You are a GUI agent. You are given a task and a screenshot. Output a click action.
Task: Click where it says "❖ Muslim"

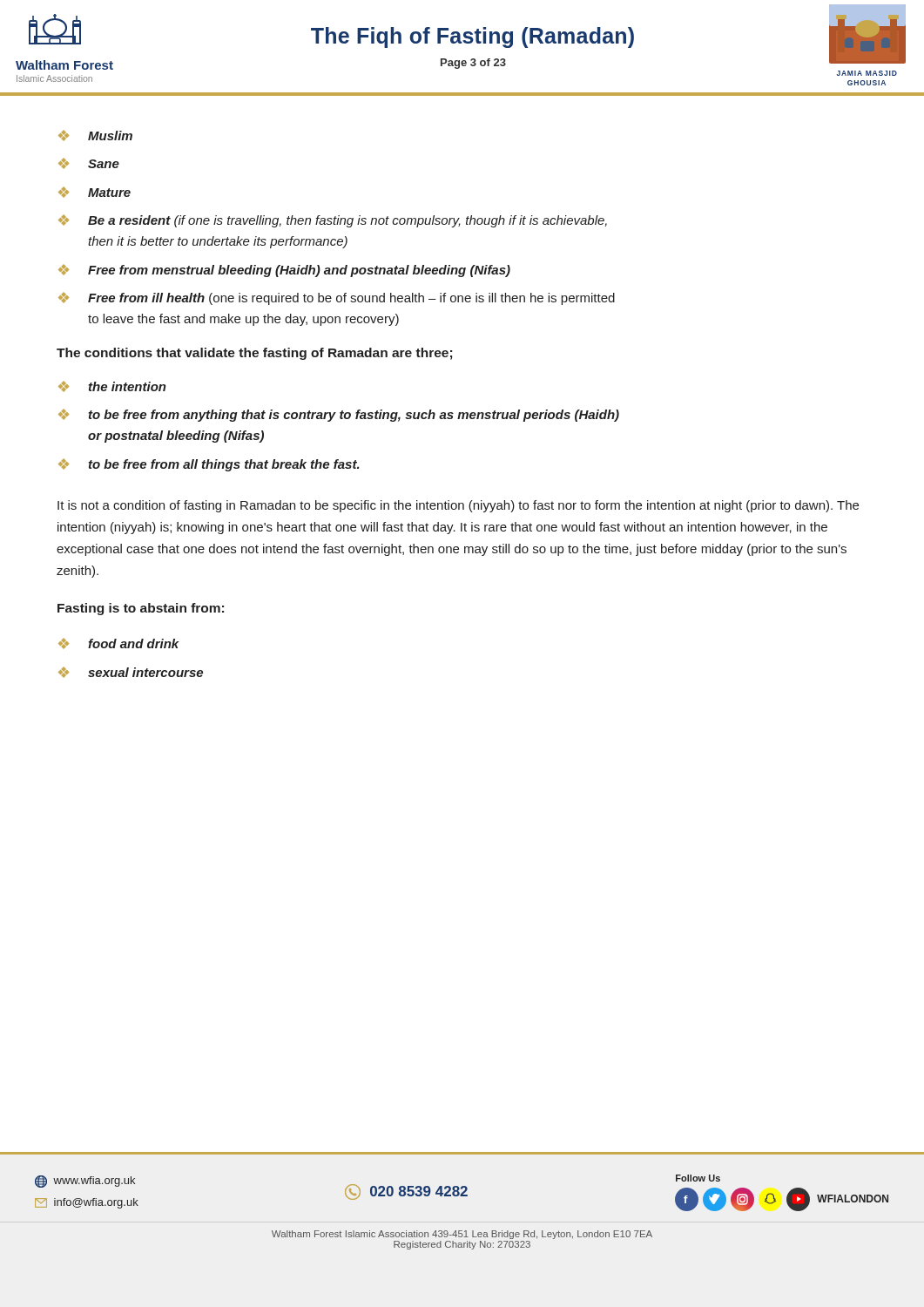pyautogui.click(x=95, y=136)
